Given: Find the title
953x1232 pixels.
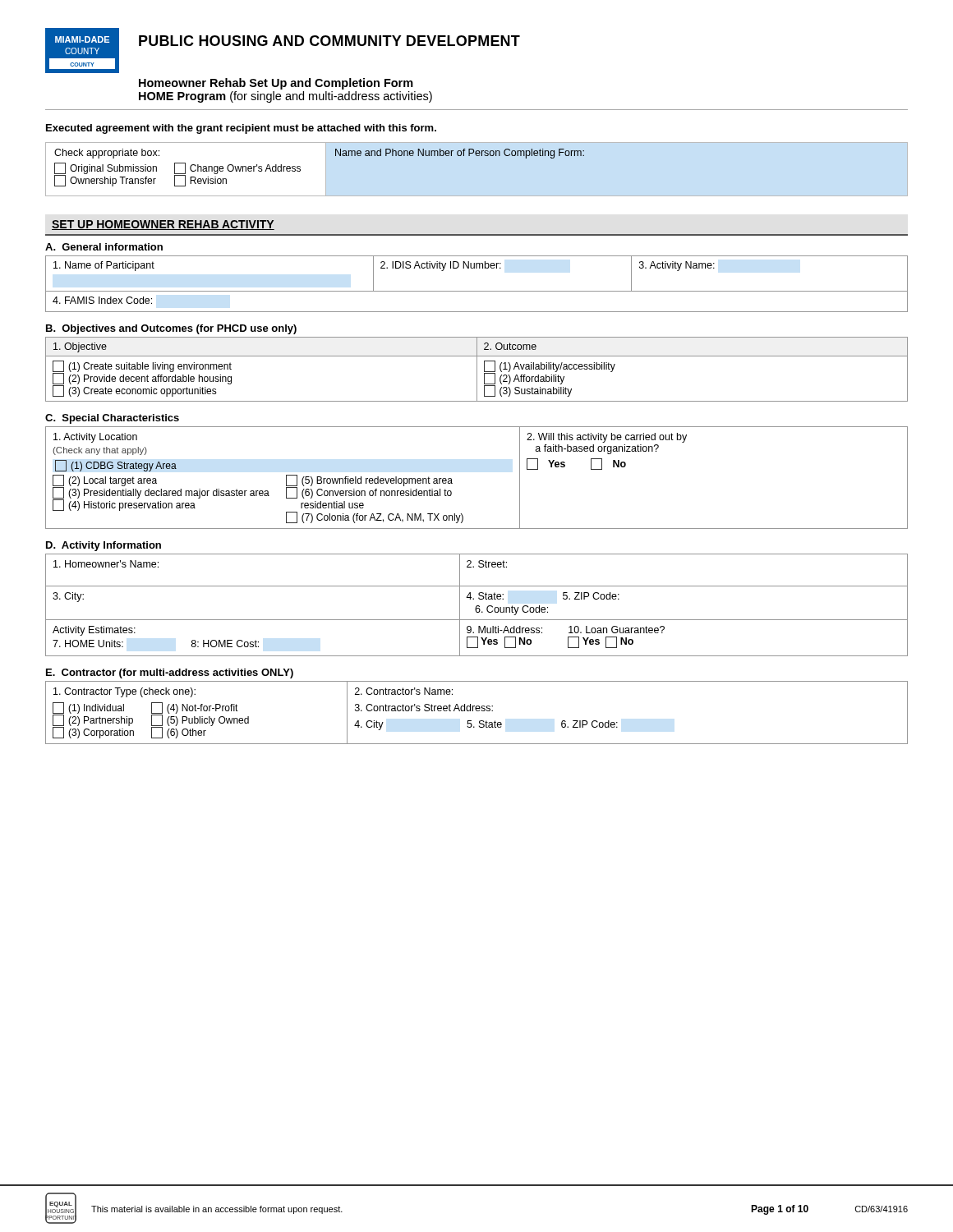Looking at the screenshot, I should [523, 90].
